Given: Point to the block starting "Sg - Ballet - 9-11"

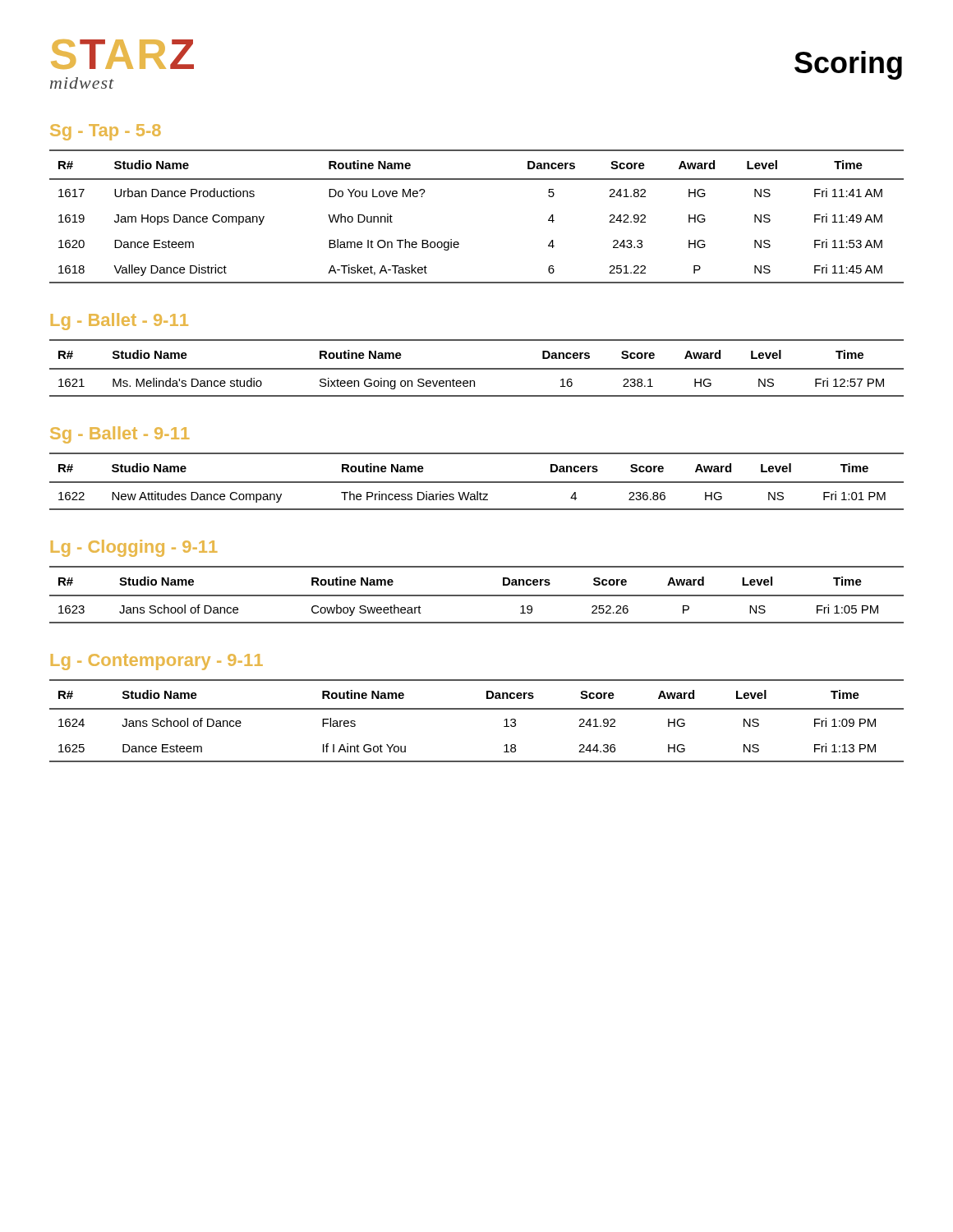Looking at the screenshot, I should [120, 433].
